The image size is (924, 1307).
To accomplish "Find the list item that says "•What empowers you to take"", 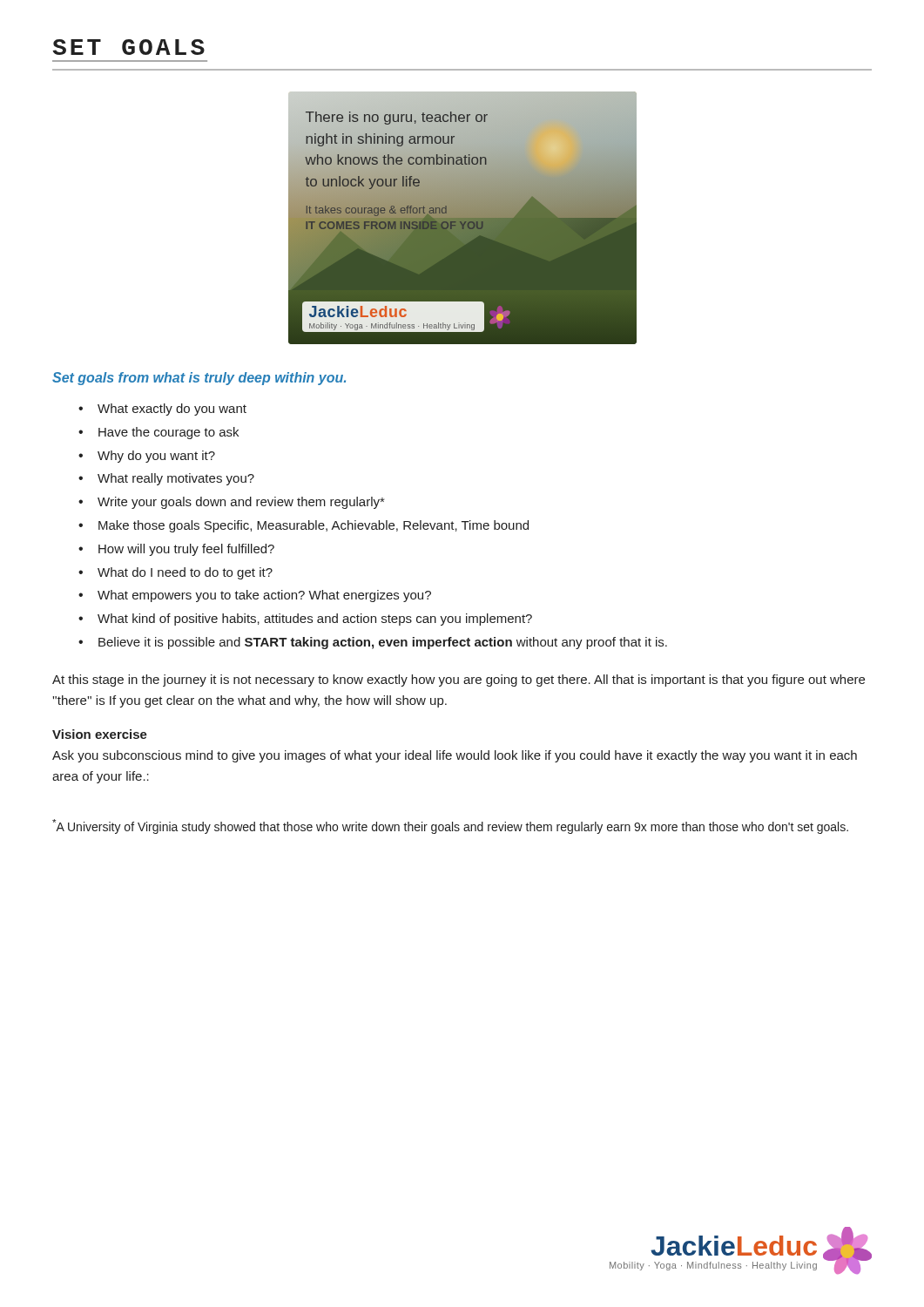I will click(x=255, y=596).
